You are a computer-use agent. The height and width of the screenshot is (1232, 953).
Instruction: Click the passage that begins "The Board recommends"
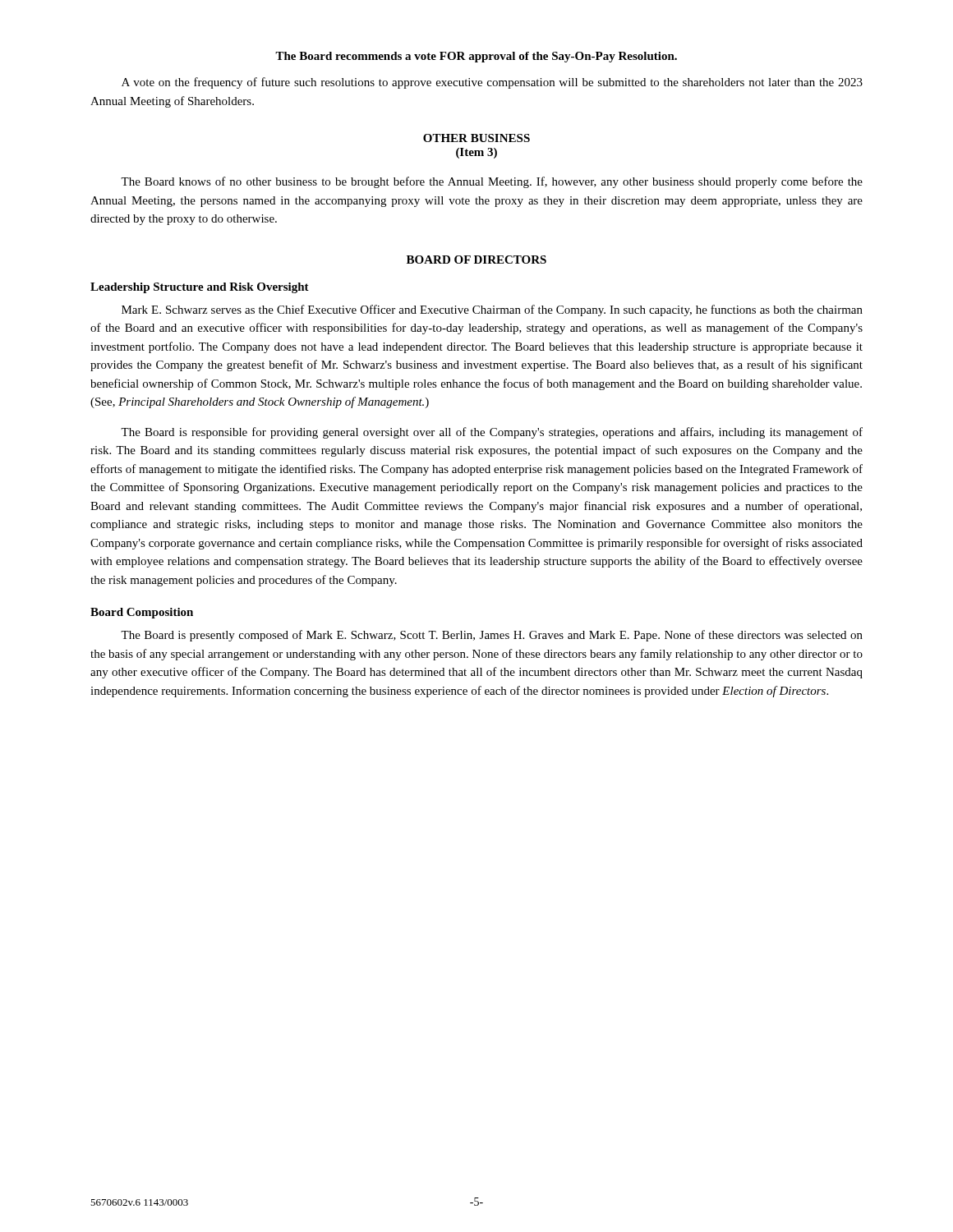tap(476, 56)
